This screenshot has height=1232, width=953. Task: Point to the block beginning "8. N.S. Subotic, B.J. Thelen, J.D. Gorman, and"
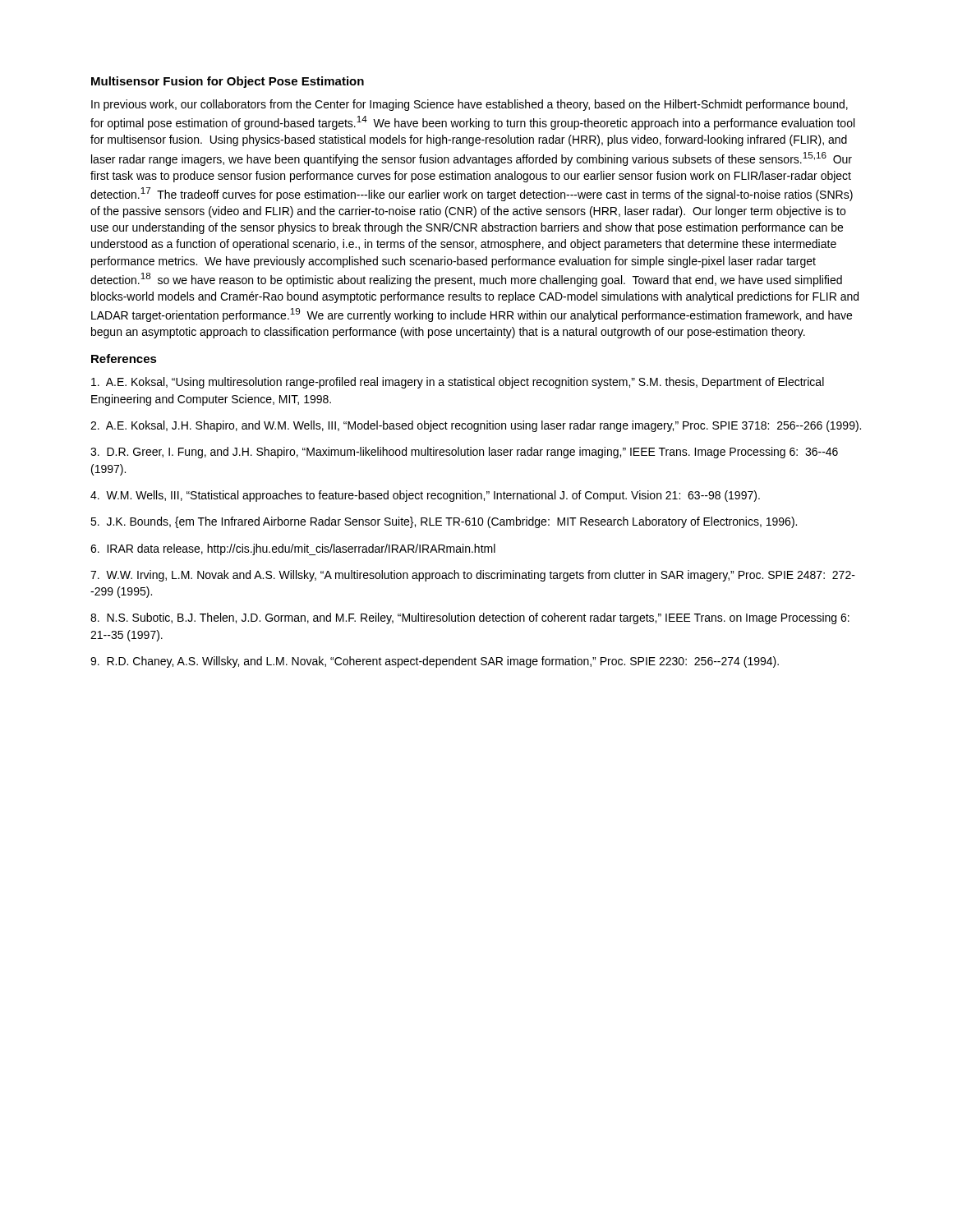point(472,626)
